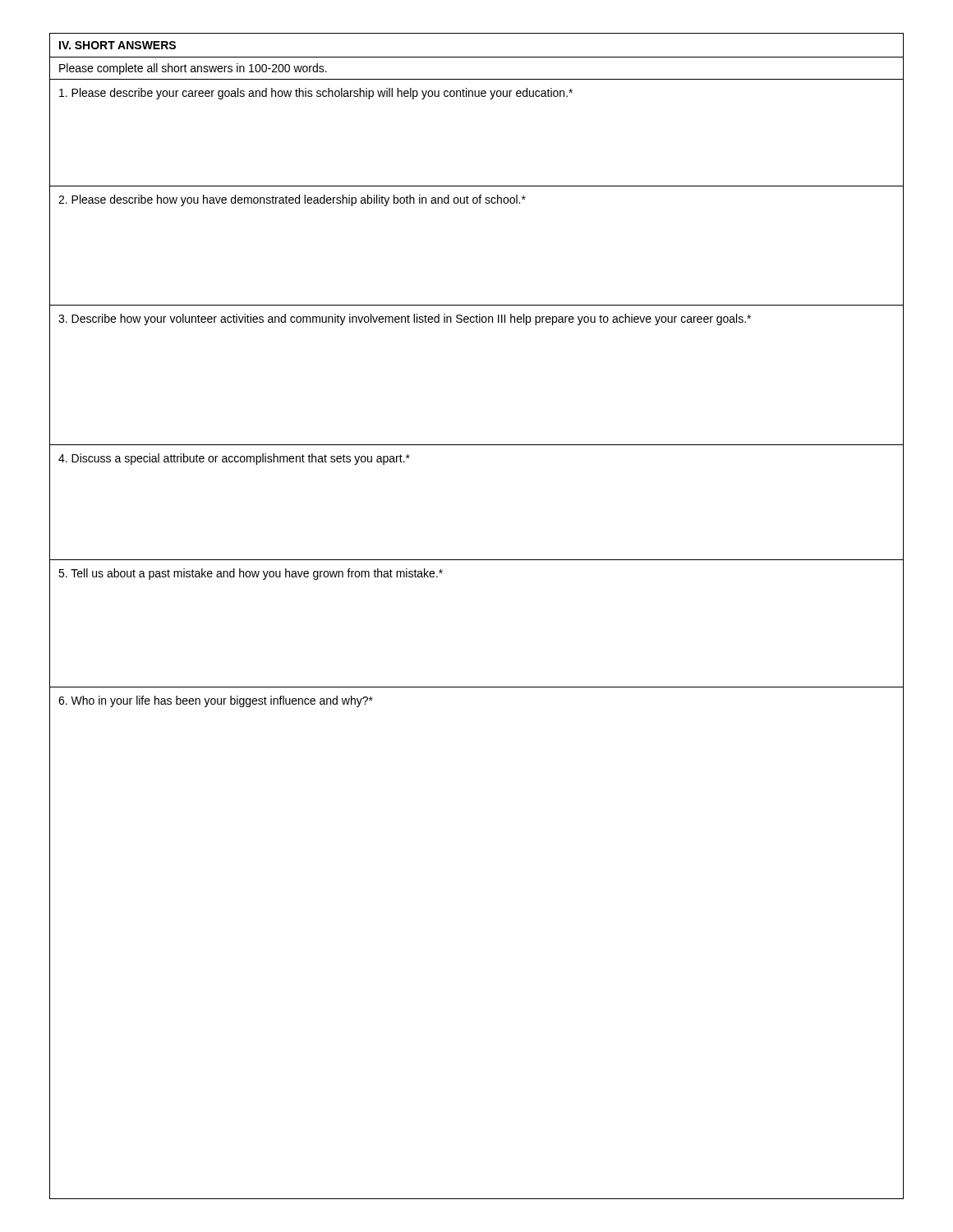Click on the region starting "Discuss a special"
953x1232 pixels.
pyautogui.click(x=234, y=458)
